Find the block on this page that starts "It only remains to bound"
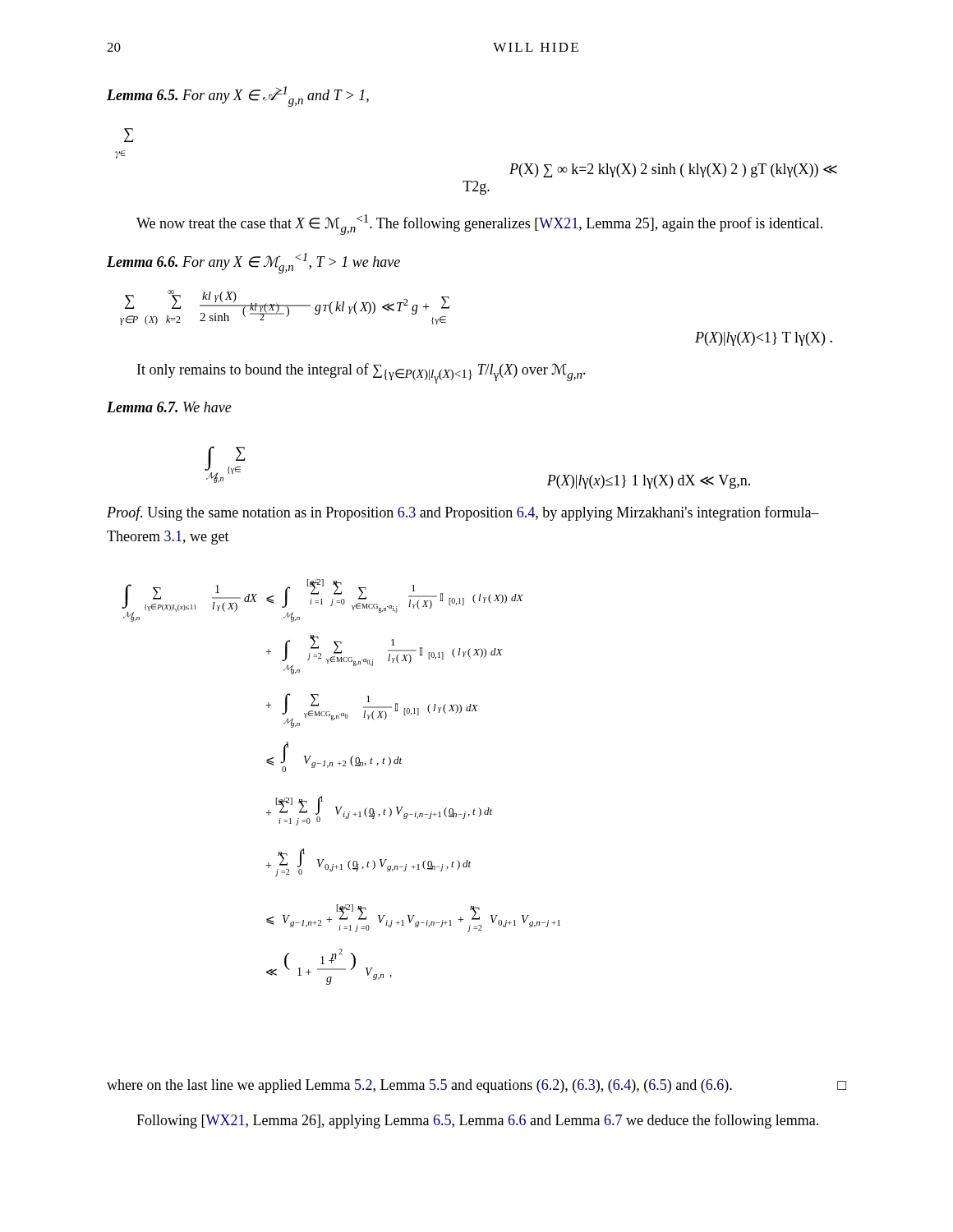The image size is (953, 1232). pos(476,372)
